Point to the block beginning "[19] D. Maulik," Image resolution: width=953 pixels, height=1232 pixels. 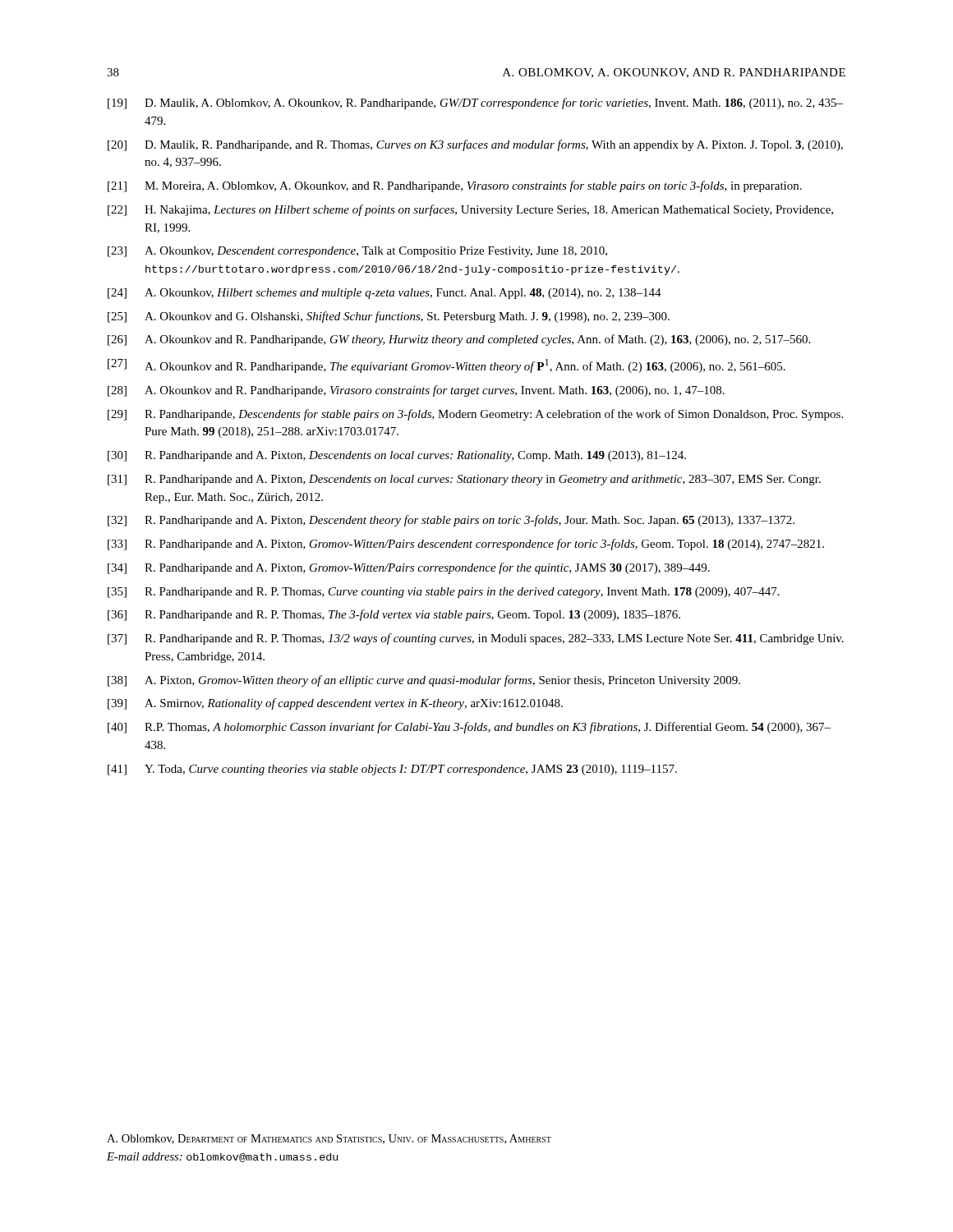476,112
